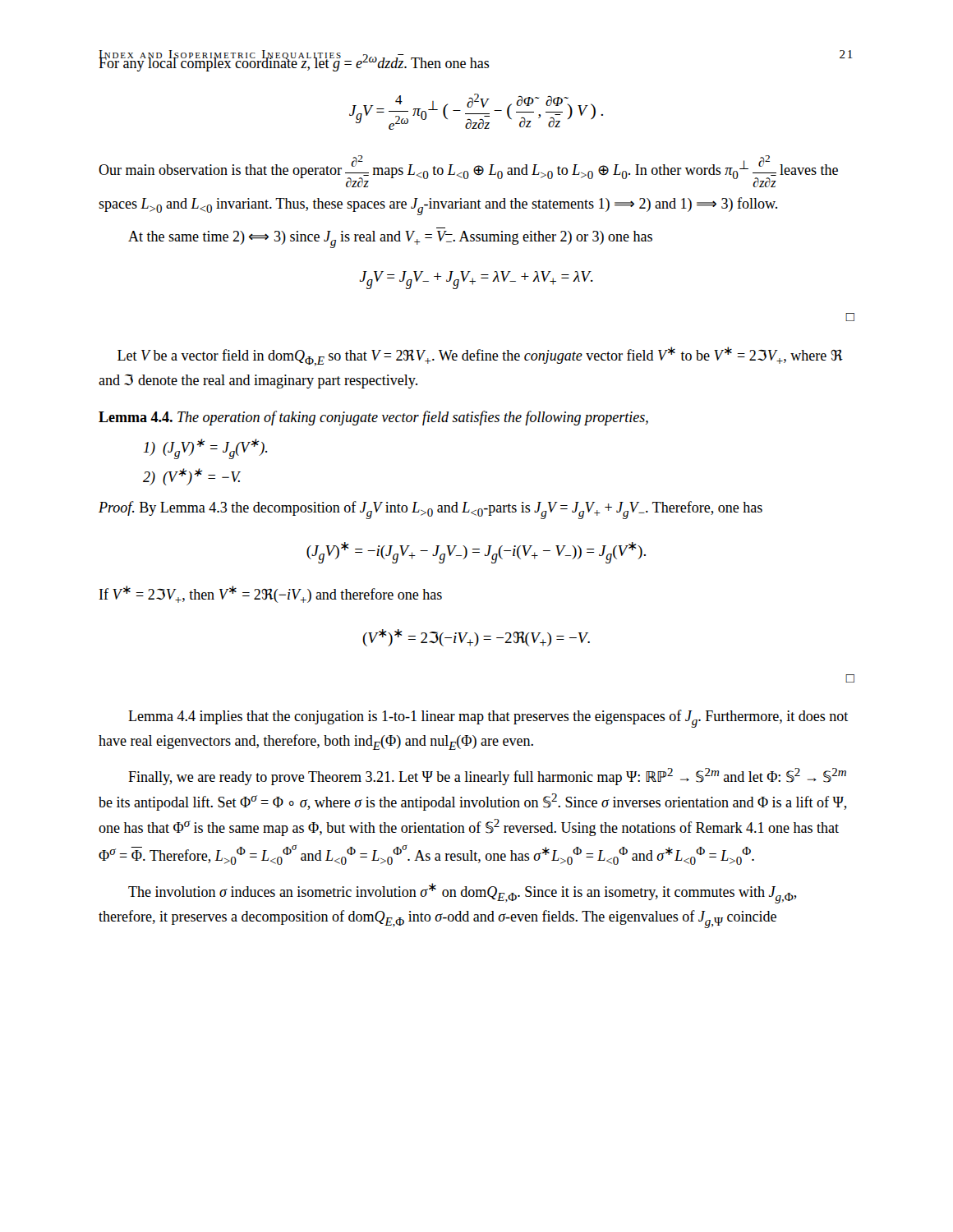Click on the list item that says "2) (V∗)∗ = −V."
The height and width of the screenshot is (1232, 953).
coord(192,476)
